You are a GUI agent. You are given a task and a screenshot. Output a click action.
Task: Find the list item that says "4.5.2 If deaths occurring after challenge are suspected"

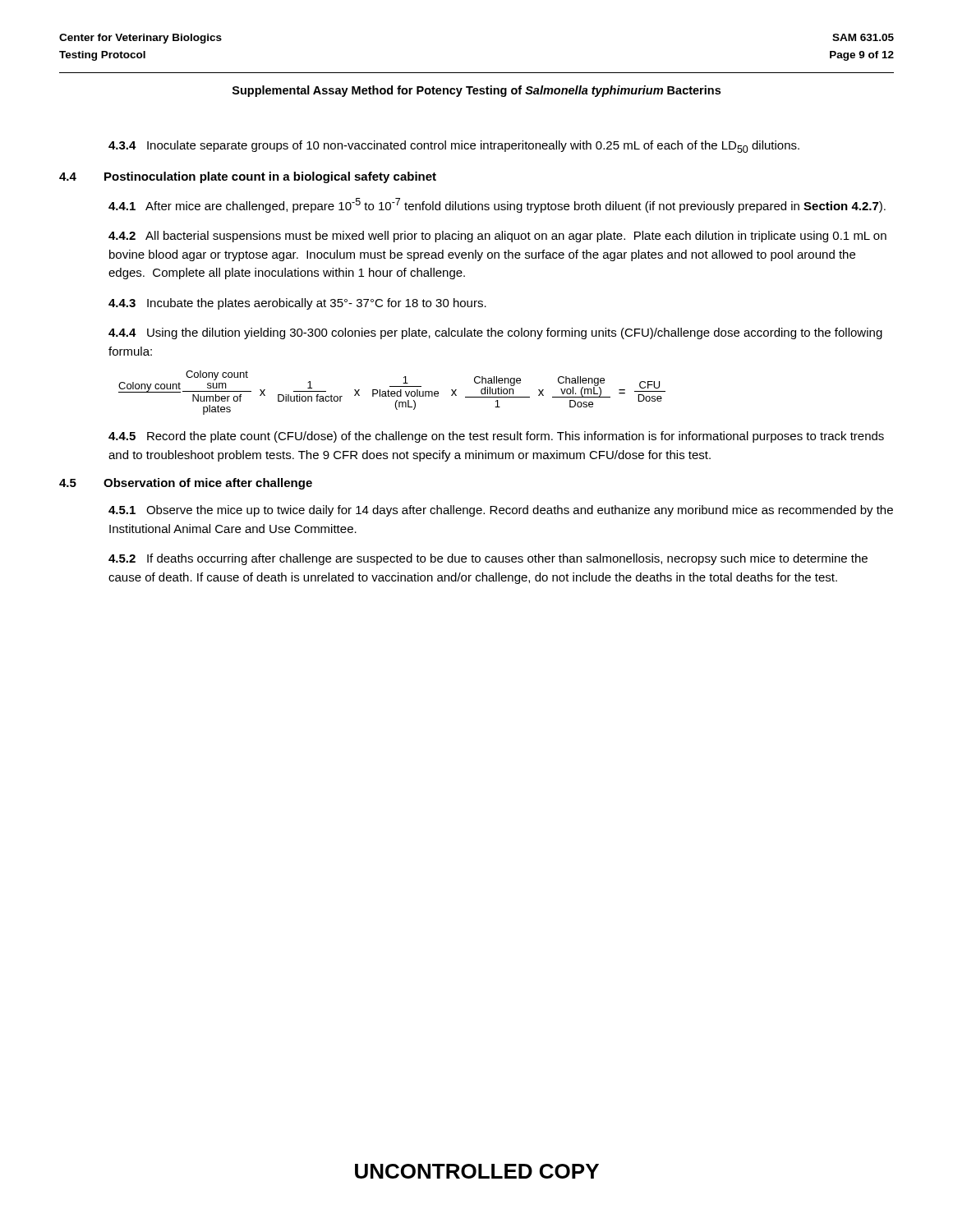pos(488,568)
